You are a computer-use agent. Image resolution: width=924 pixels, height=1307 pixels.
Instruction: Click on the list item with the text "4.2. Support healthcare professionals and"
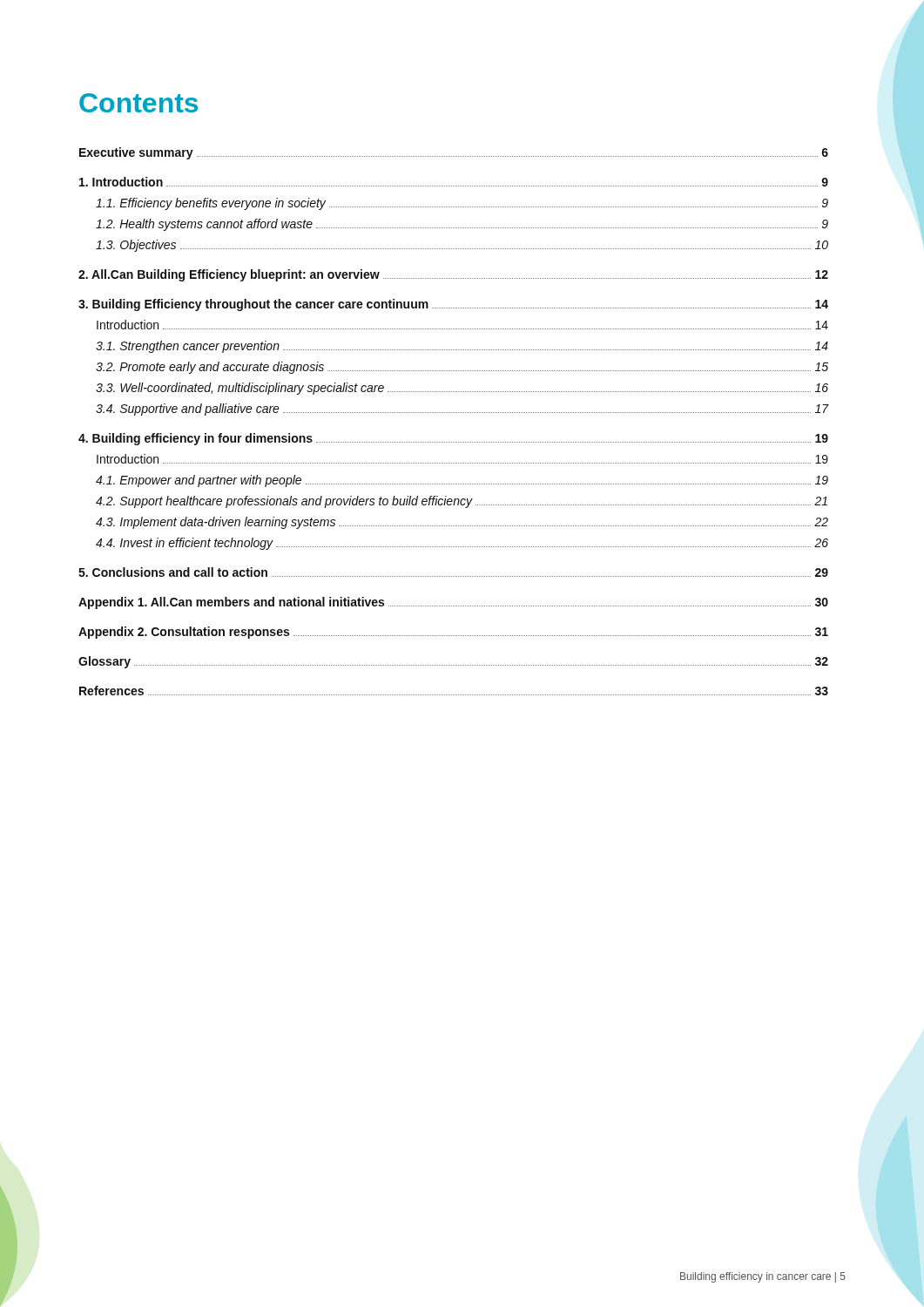point(453,501)
